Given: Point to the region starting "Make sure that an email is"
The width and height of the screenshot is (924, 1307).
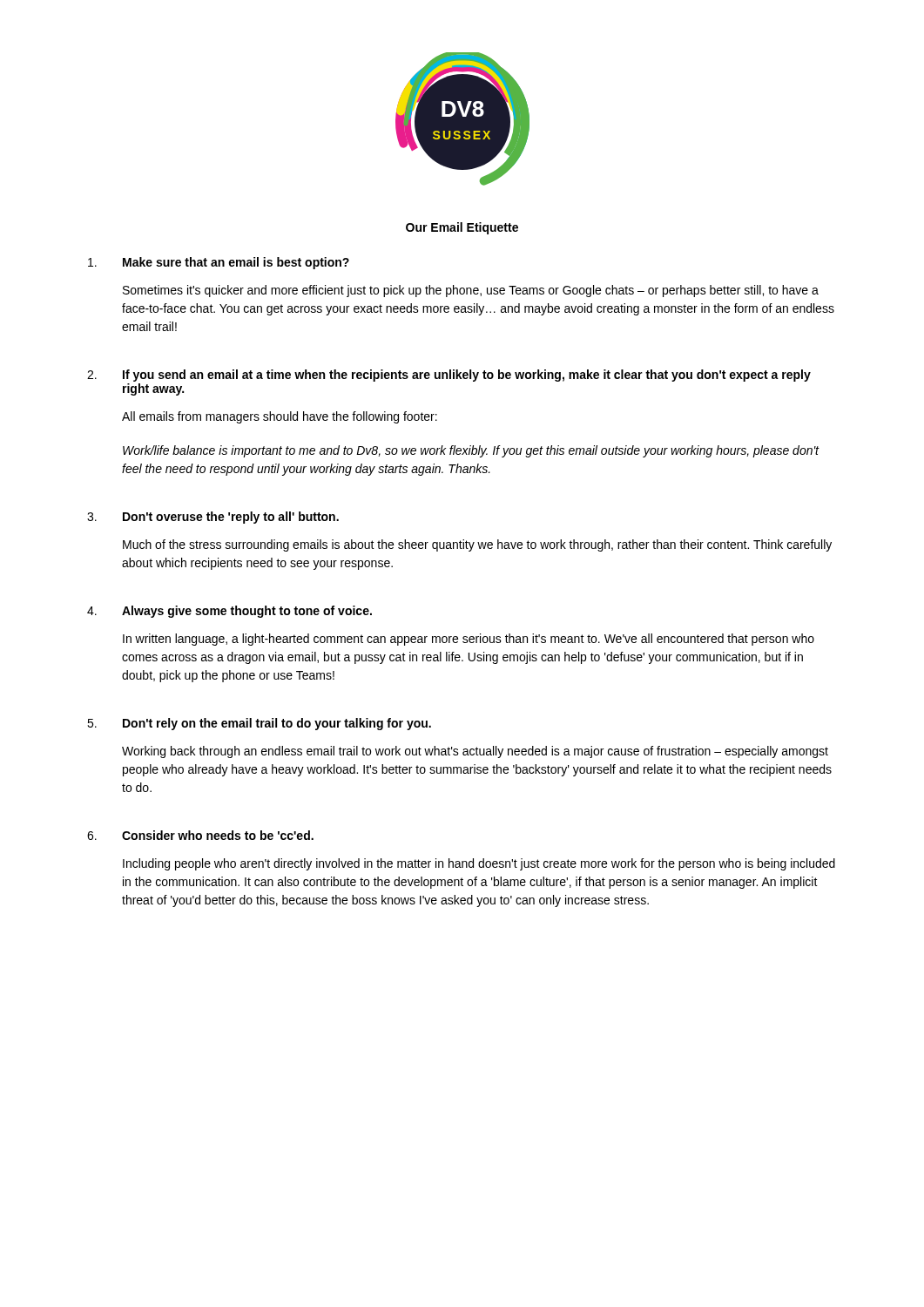Looking at the screenshot, I should point(462,304).
